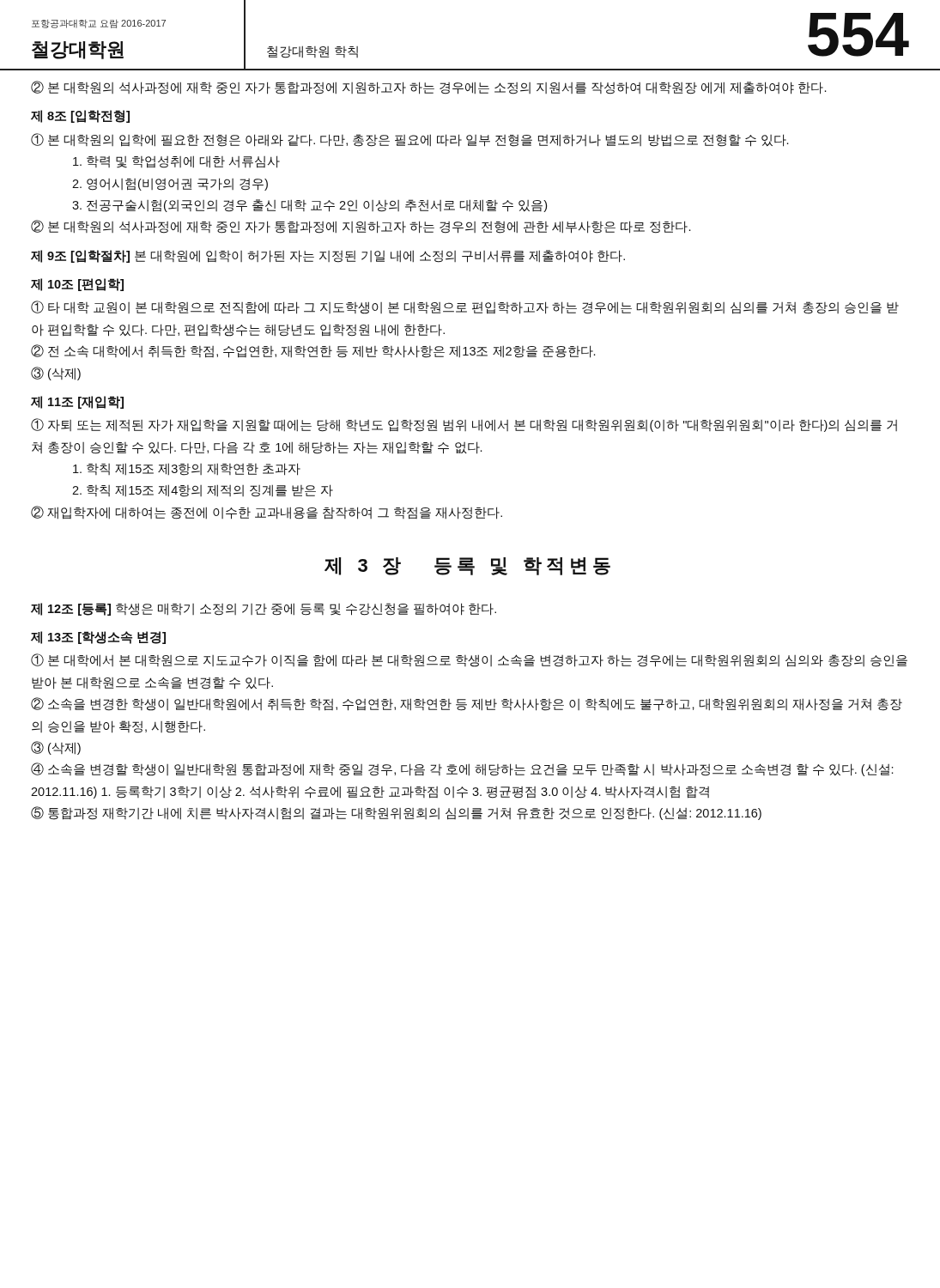Viewport: 940px width, 1288px height.
Task: Find the element starting "제 3 장 등록 및"
Action: (x=470, y=566)
